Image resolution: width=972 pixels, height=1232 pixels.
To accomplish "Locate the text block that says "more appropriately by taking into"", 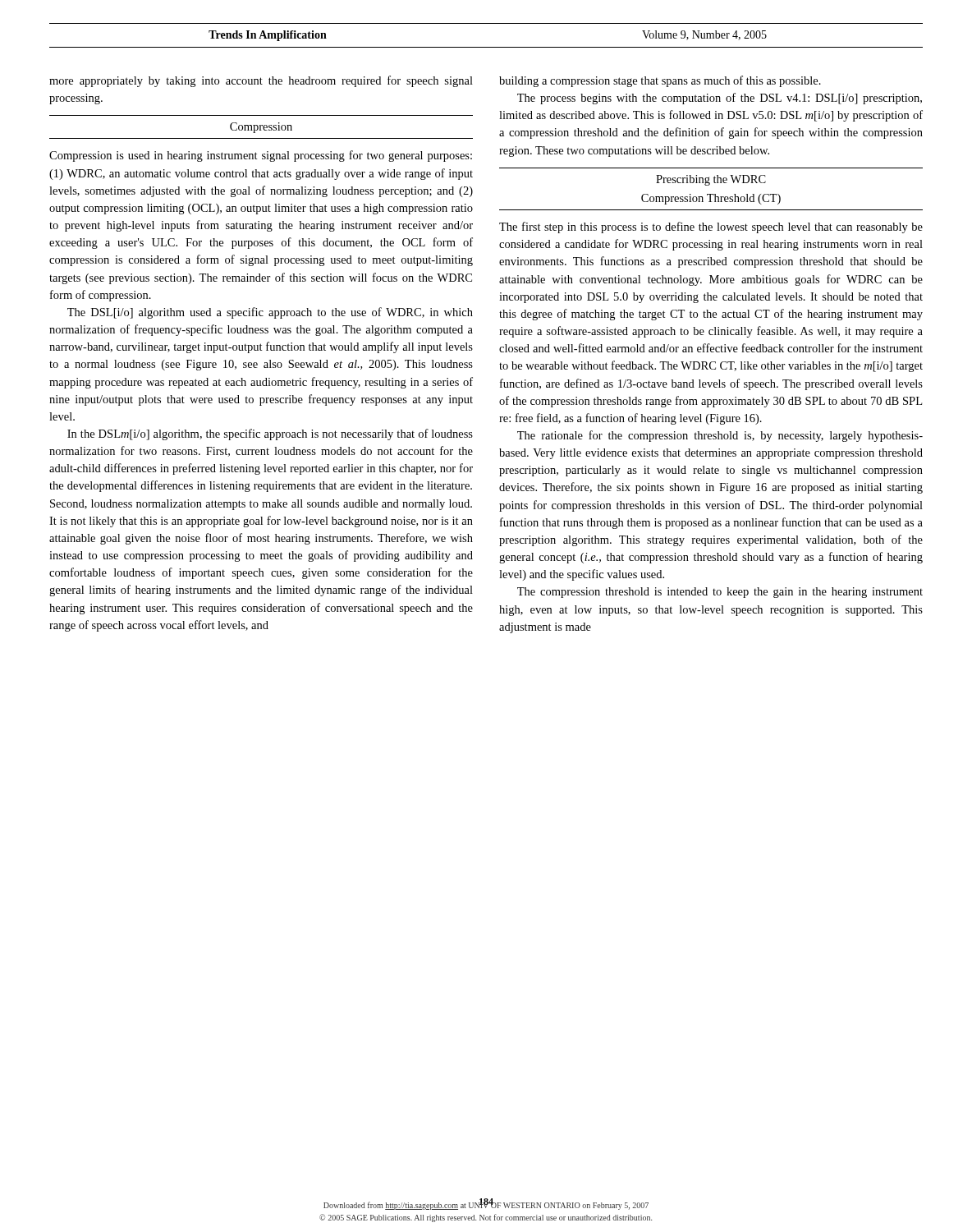I will pyautogui.click(x=261, y=90).
